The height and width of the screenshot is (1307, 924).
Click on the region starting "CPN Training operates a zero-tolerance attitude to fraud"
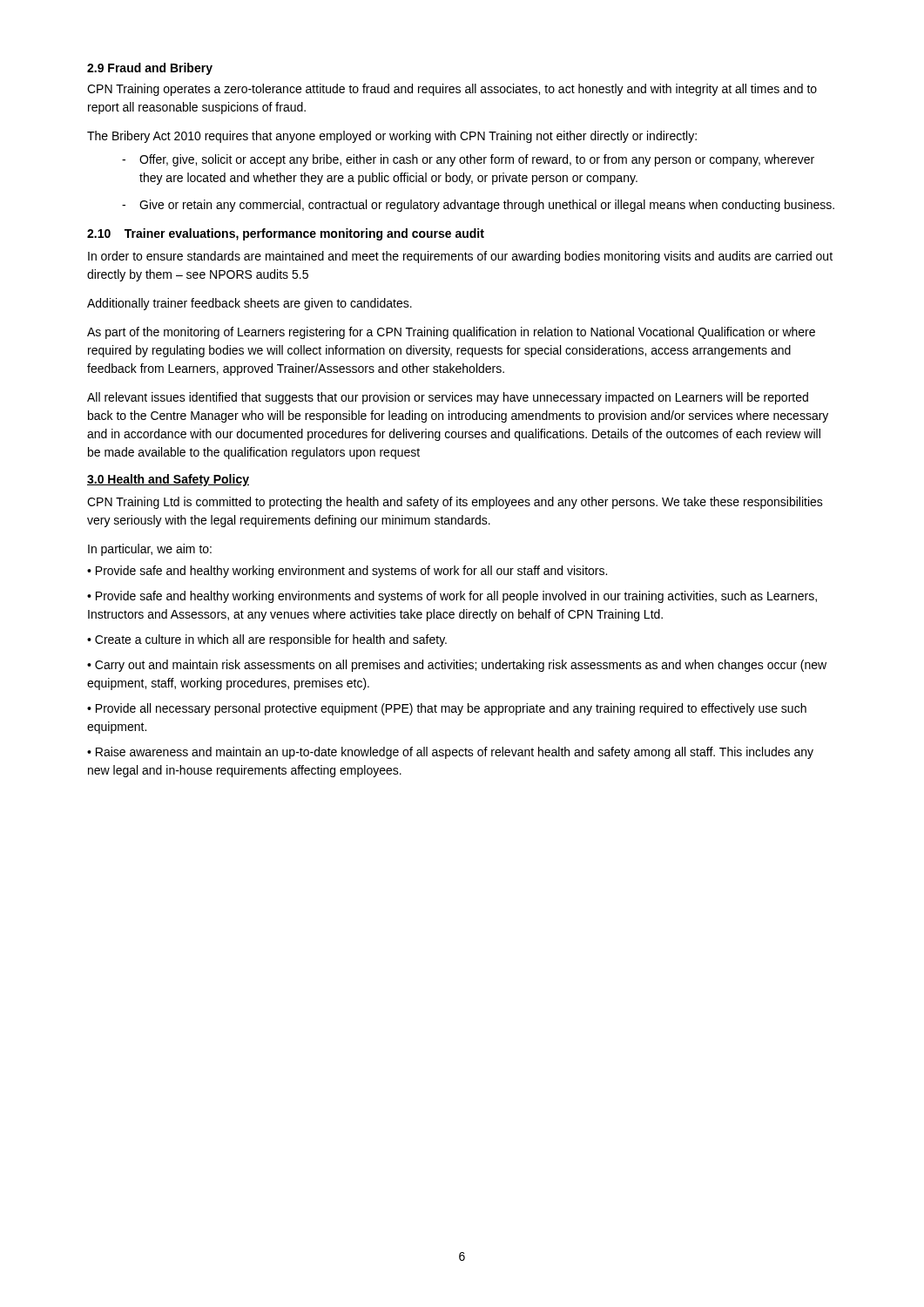pyautogui.click(x=462, y=98)
